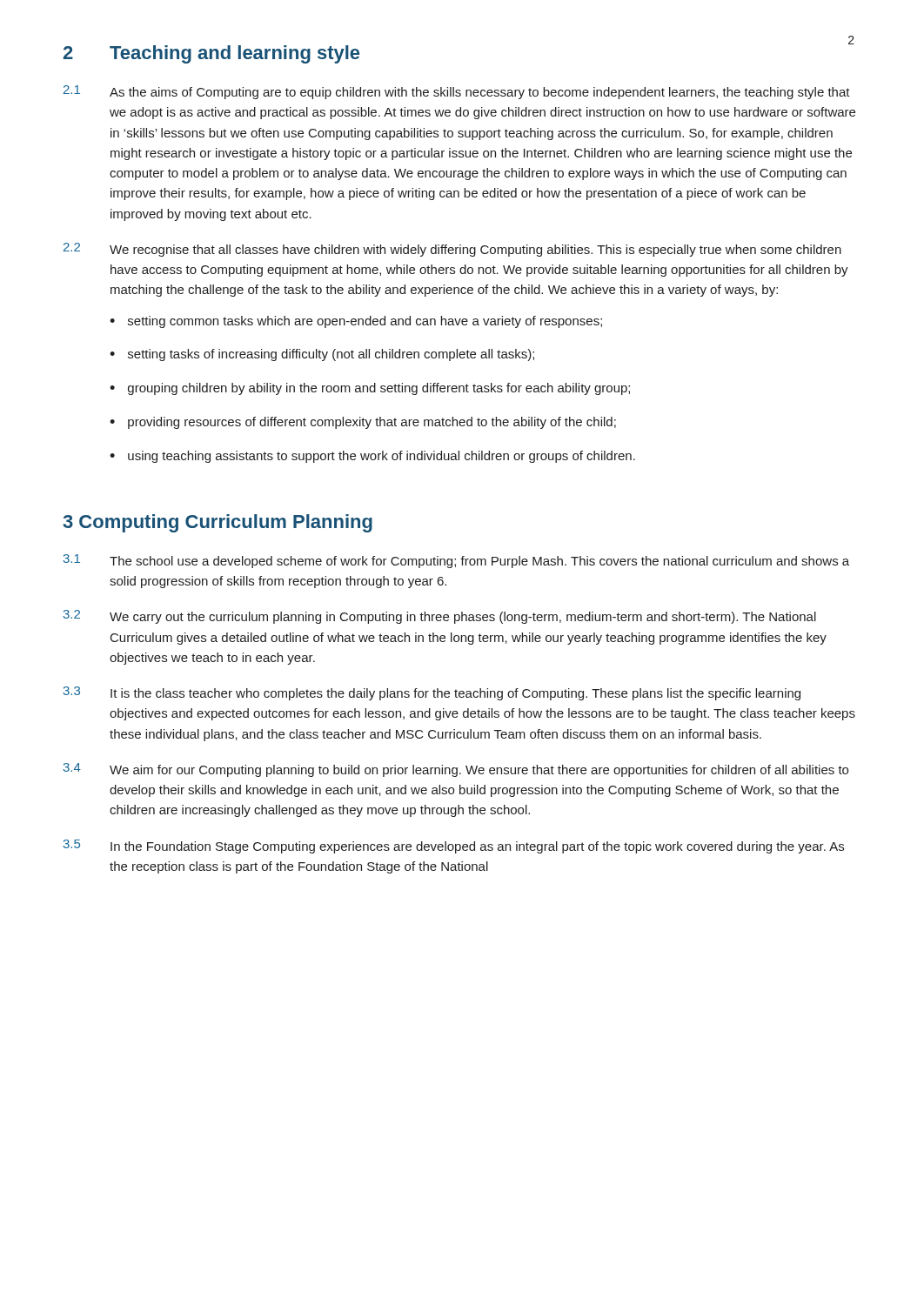
Task: Find the section header with the text "2Teaching and learning style"
Action: (x=211, y=53)
